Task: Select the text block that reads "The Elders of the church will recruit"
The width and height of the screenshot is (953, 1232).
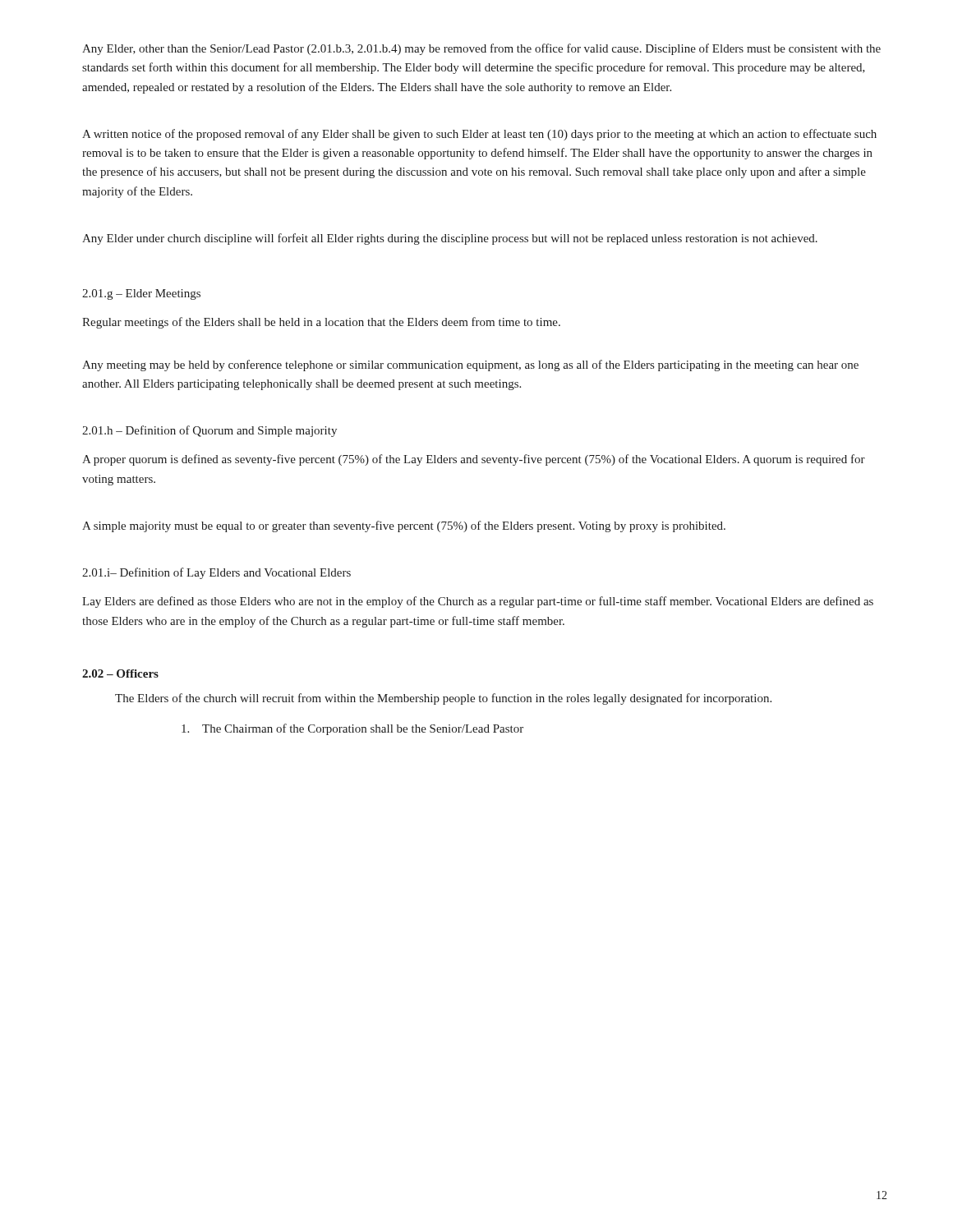Action: (x=444, y=698)
